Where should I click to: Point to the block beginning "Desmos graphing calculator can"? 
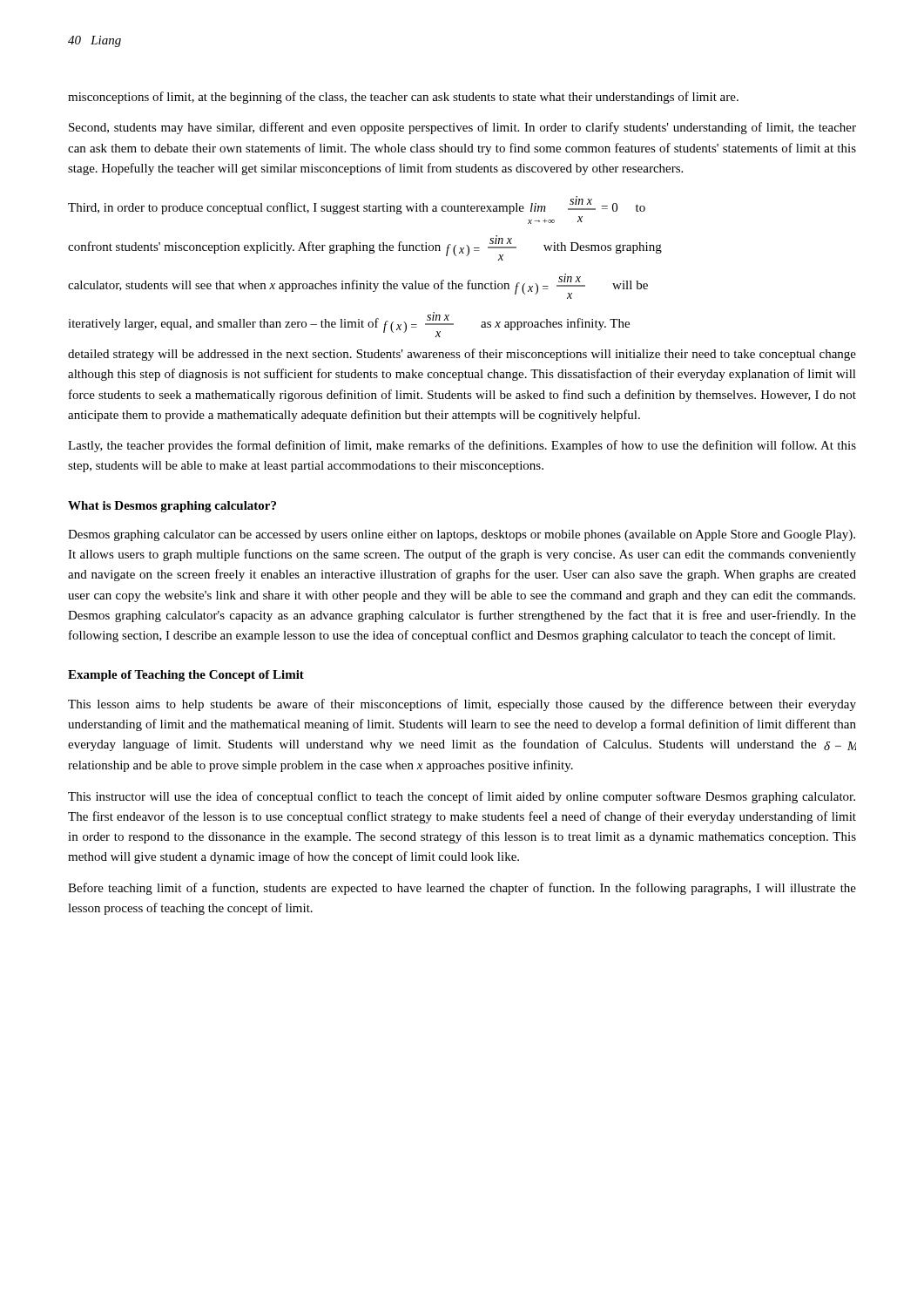click(462, 585)
